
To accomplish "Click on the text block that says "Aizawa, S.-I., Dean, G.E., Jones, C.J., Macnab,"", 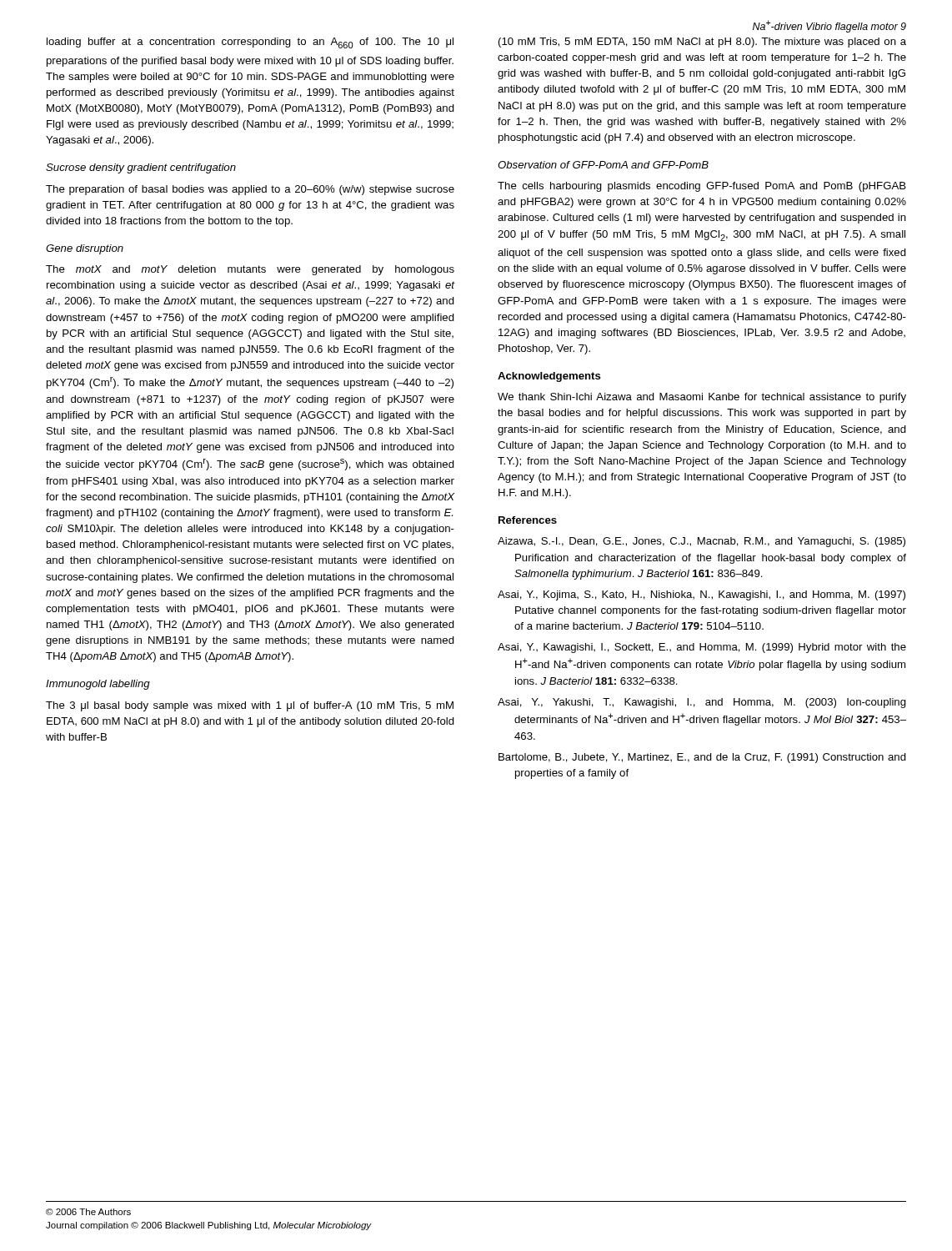I will pos(702,557).
